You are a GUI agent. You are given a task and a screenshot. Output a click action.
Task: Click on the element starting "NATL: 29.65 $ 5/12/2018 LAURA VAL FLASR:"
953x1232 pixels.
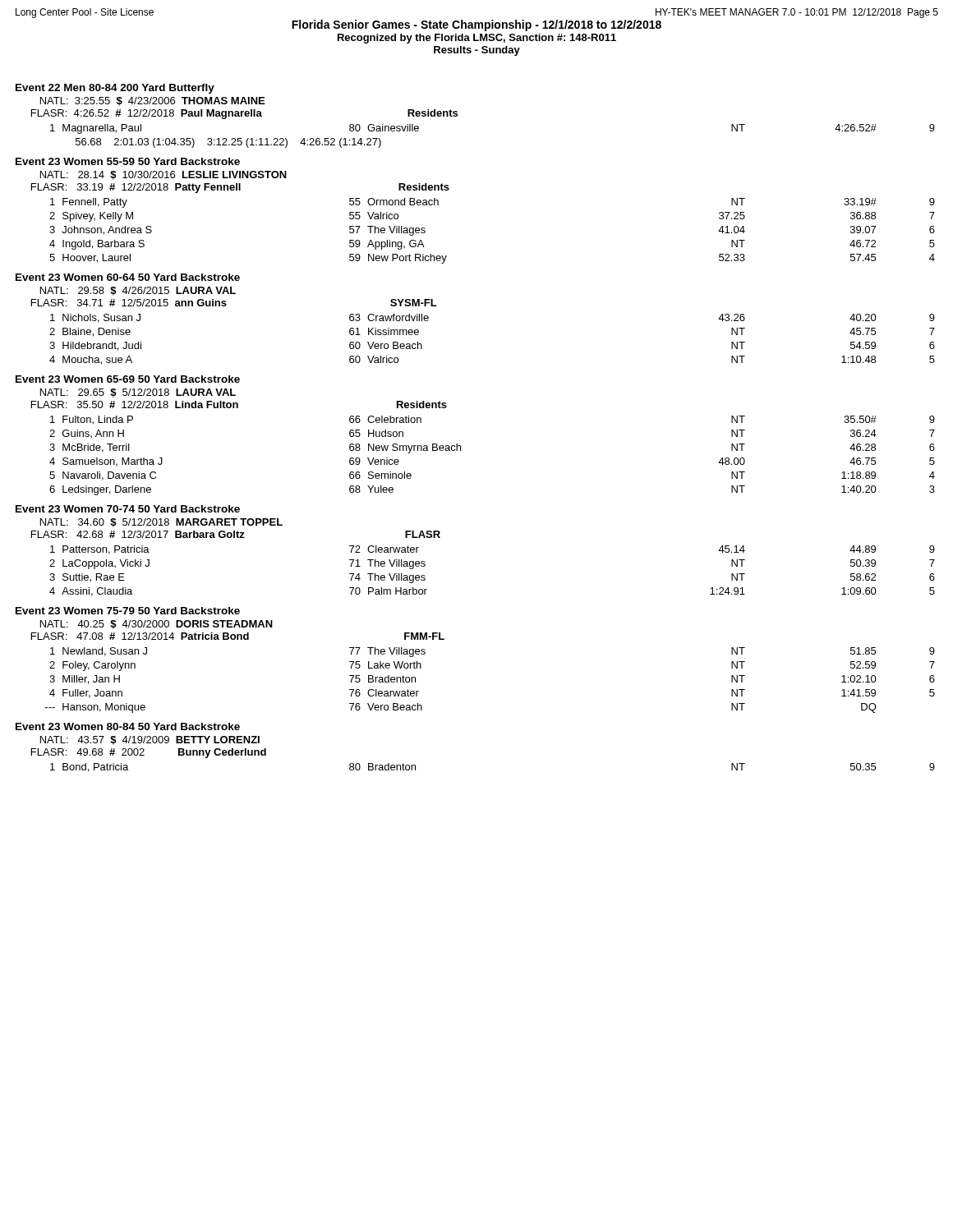138,393
